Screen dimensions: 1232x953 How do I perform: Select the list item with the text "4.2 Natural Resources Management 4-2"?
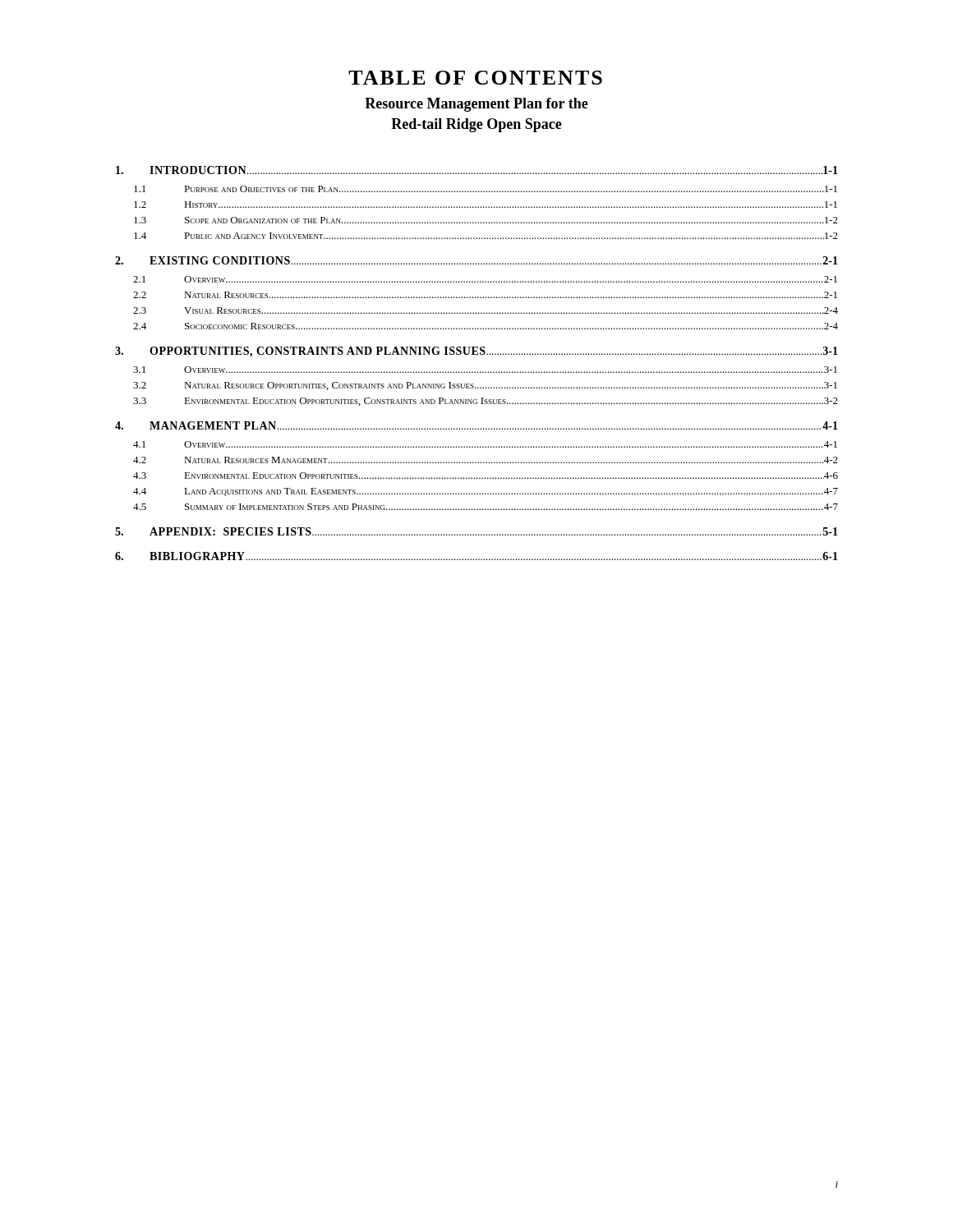click(476, 460)
